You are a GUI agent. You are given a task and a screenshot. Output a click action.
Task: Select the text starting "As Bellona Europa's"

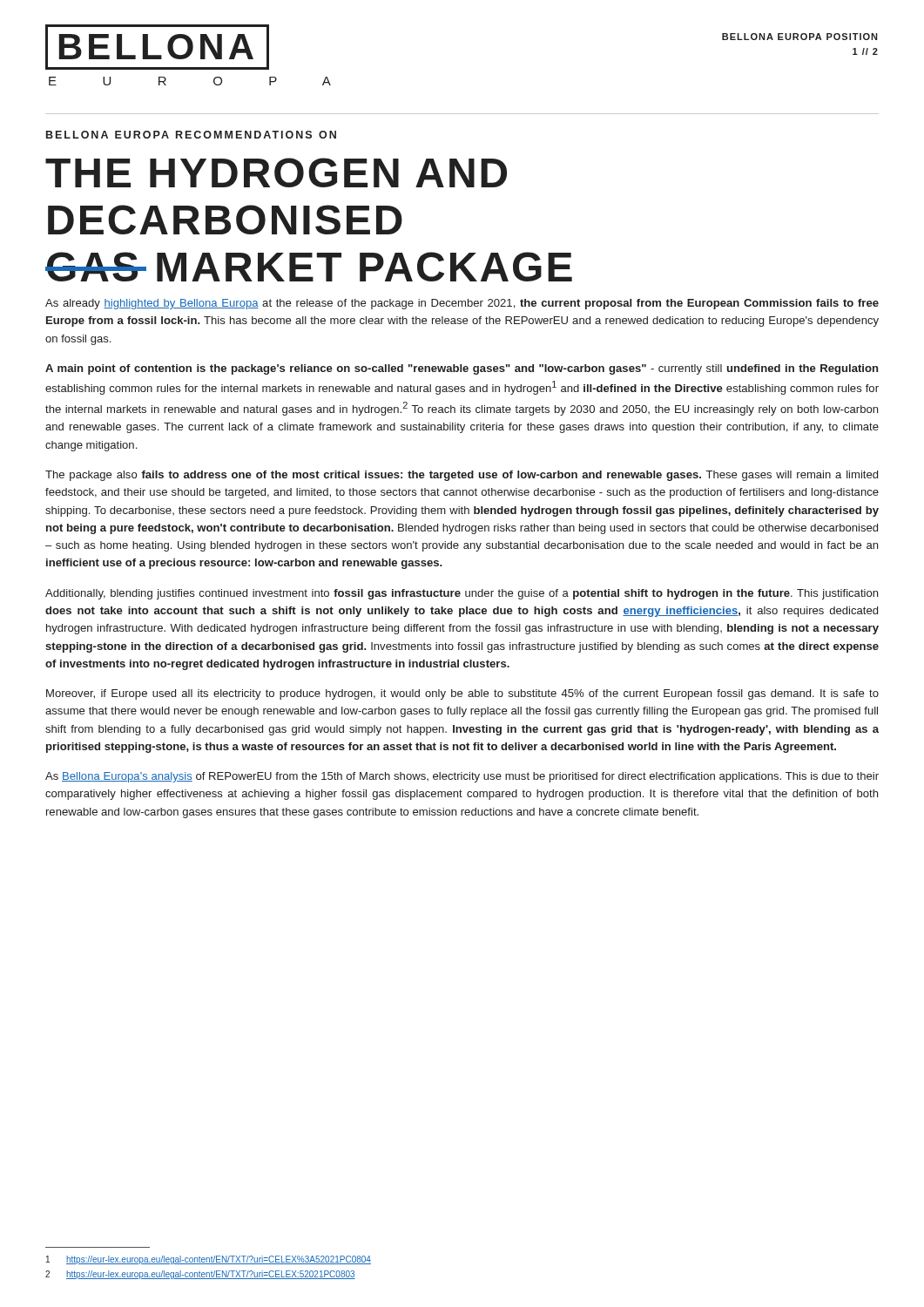pyautogui.click(x=462, y=794)
